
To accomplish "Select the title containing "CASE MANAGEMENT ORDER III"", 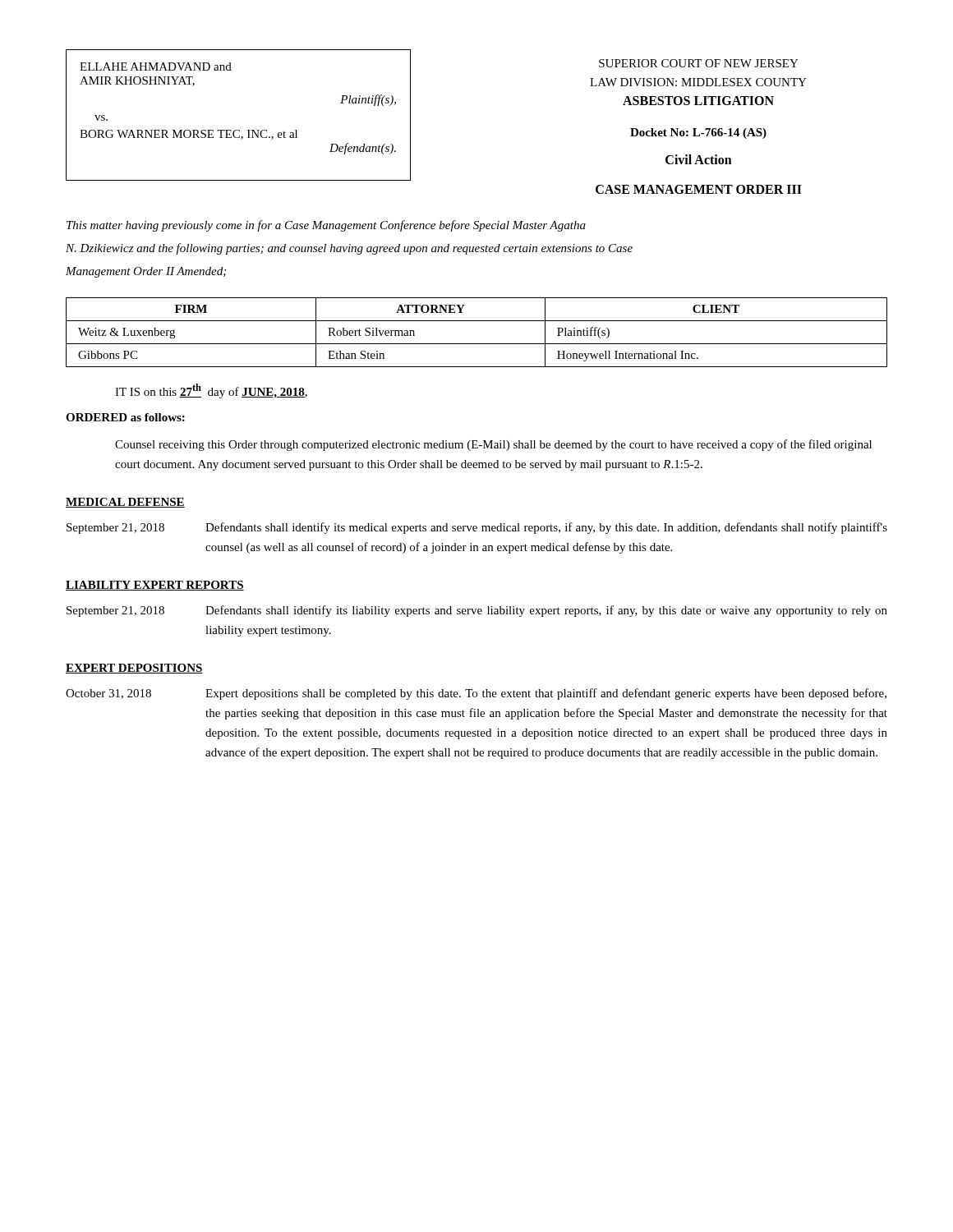I will click(698, 189).
